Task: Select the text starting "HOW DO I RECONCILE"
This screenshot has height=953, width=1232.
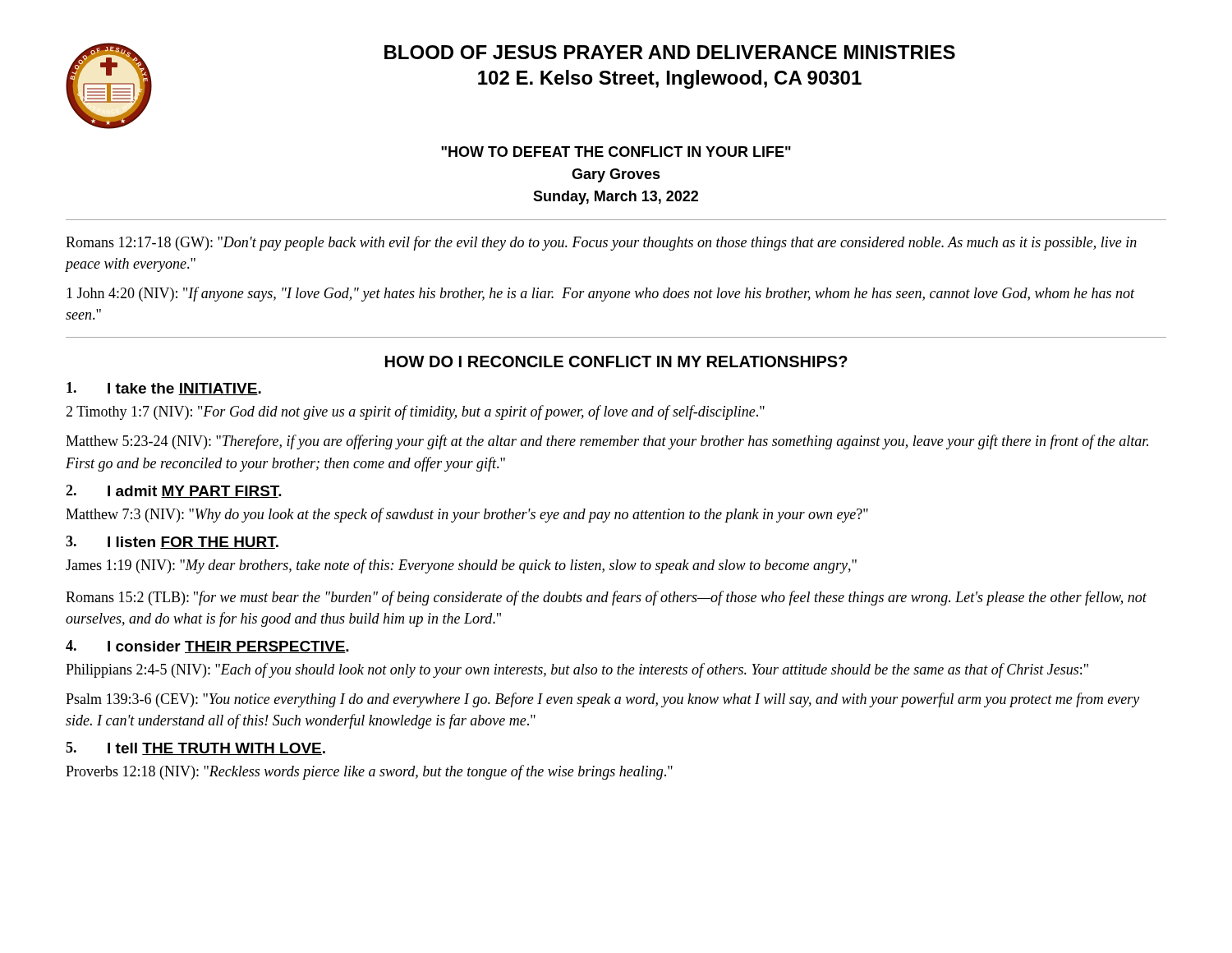Action: 616,362
